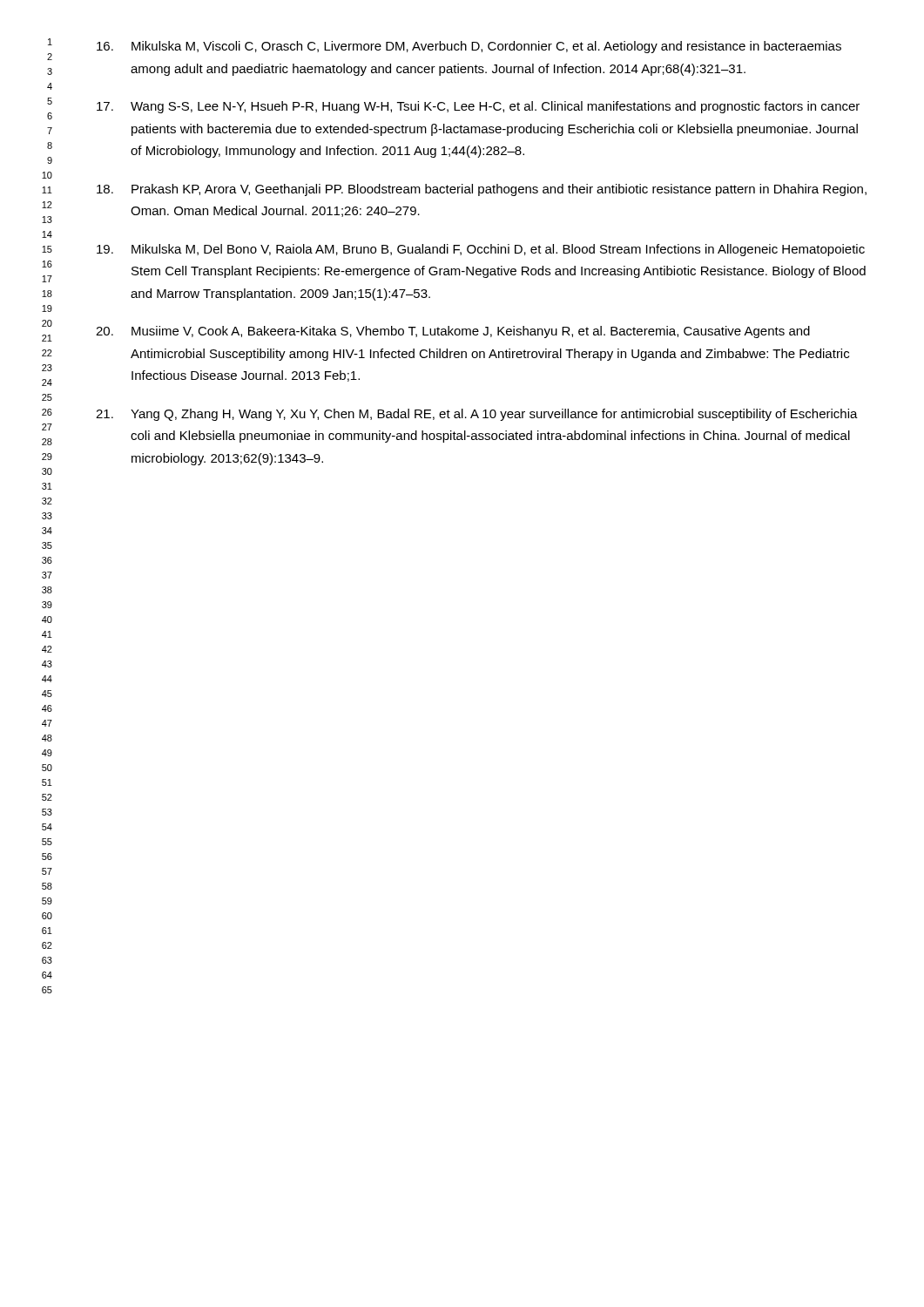Point to the element starting "21.Yang Q, Zhang H, Wang Y,"

coord(484,435)
